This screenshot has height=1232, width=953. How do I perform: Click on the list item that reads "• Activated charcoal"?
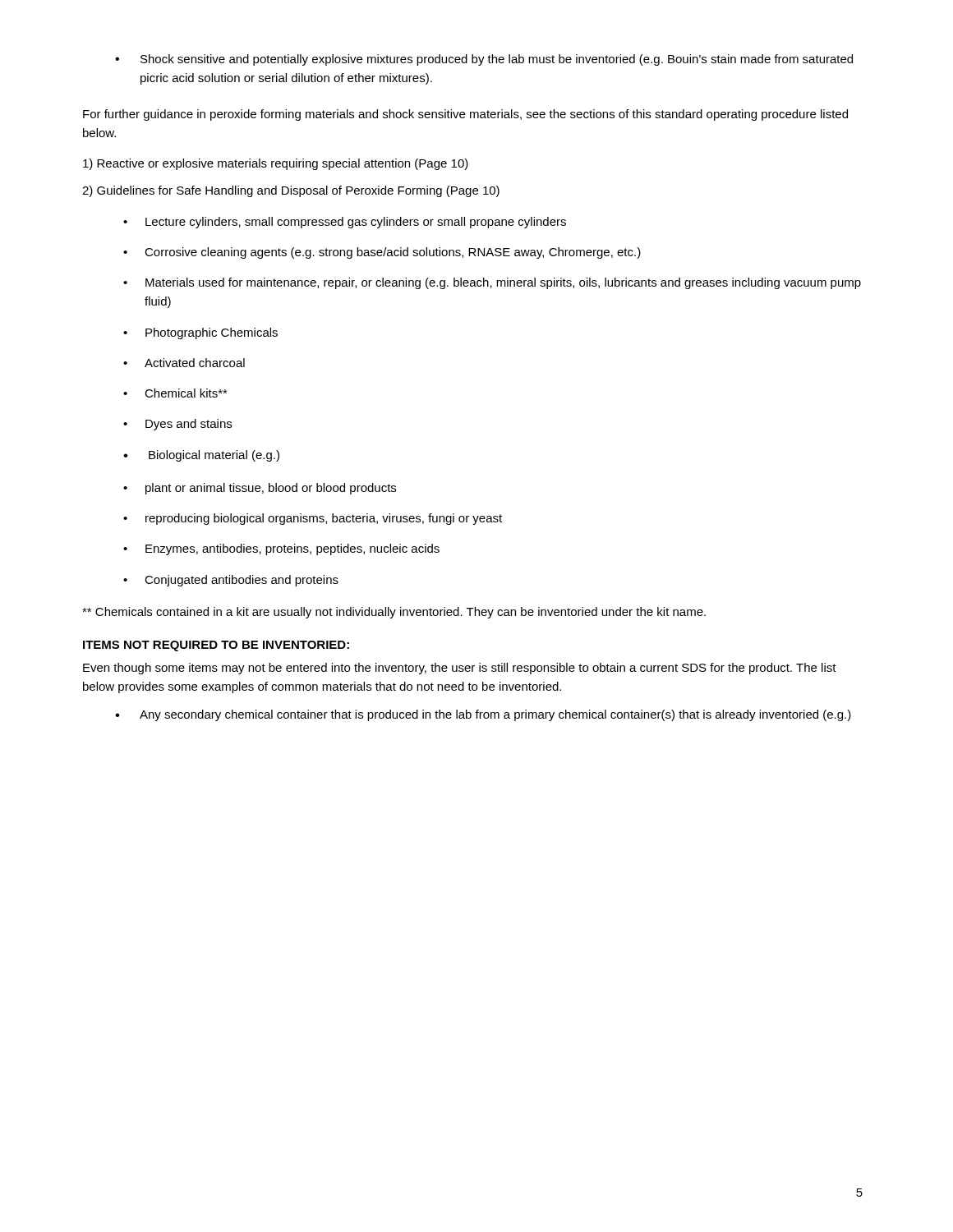[184, 363]
